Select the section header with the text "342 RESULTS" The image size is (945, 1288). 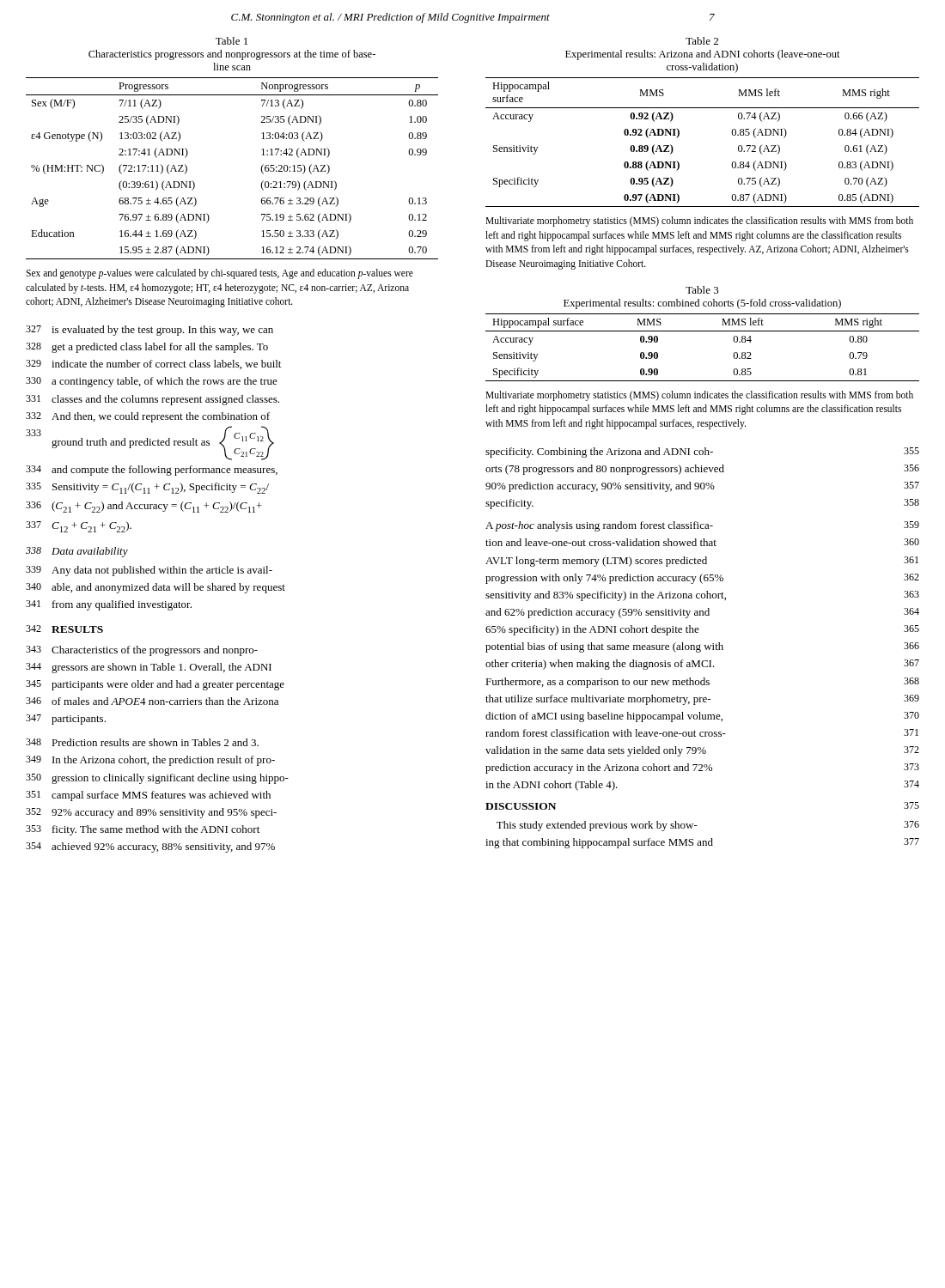click(x=65, y=629)
